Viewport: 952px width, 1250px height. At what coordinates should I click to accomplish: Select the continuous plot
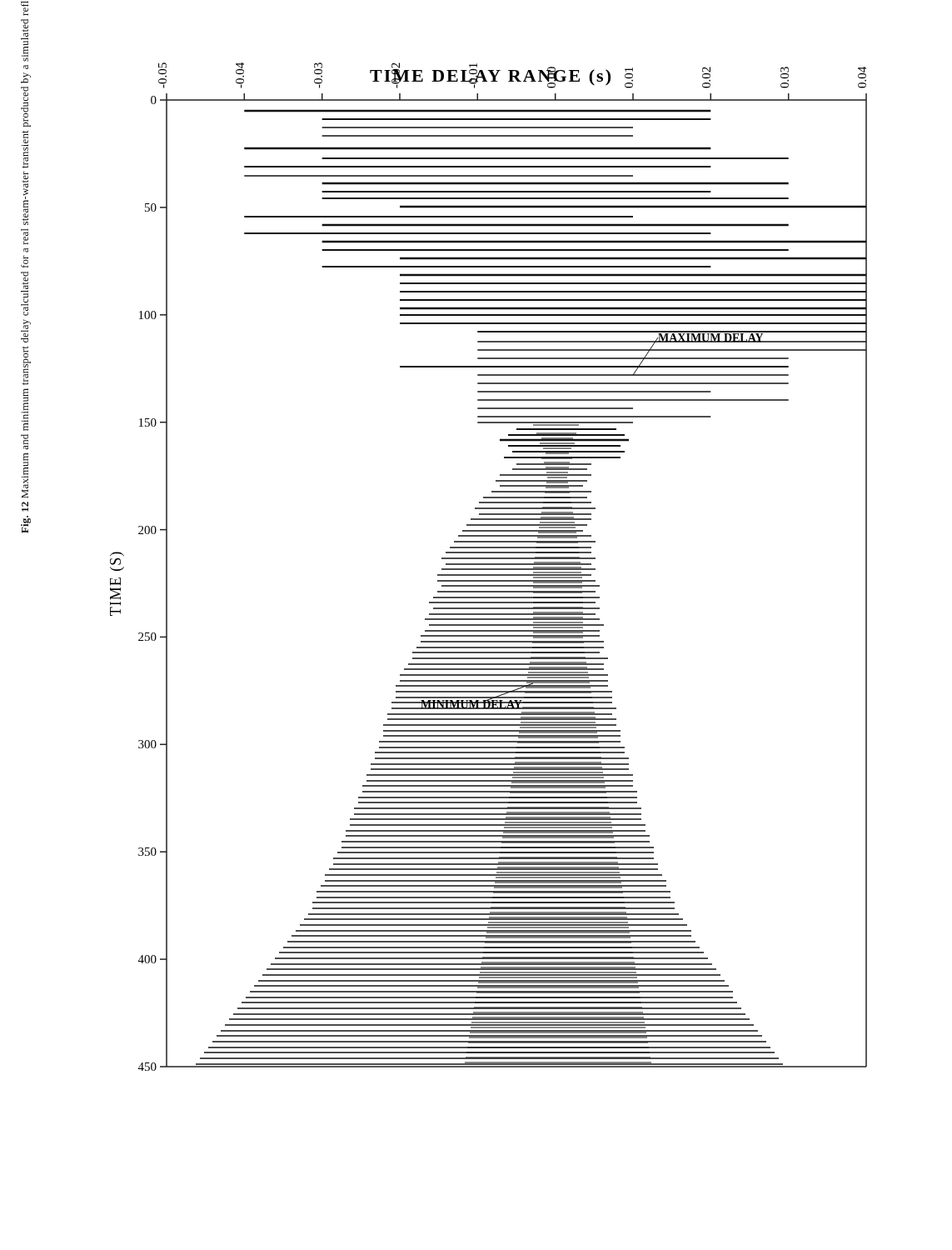click(x=496, y=583)
